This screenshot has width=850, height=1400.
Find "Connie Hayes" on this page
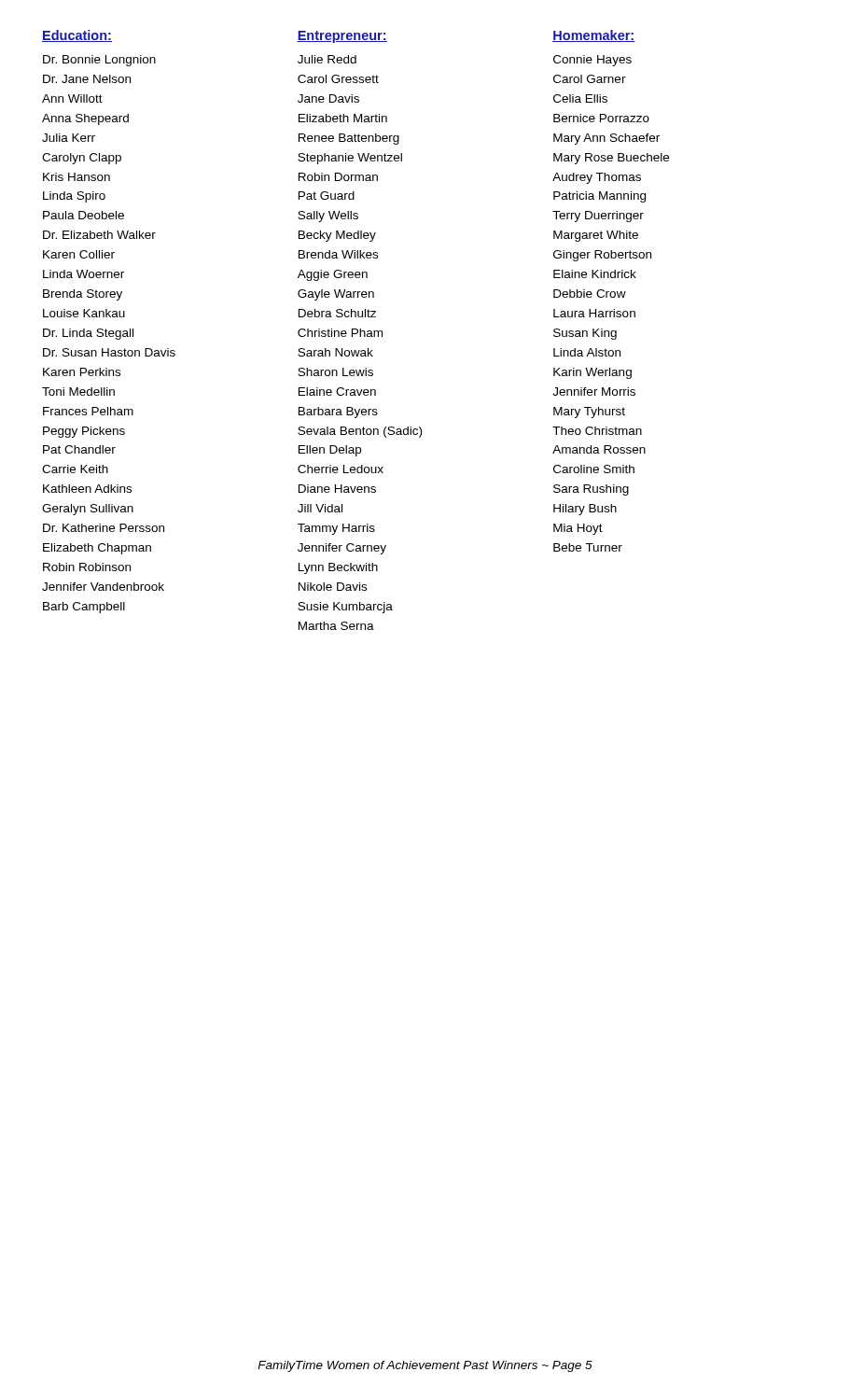[x=592, y=59]
